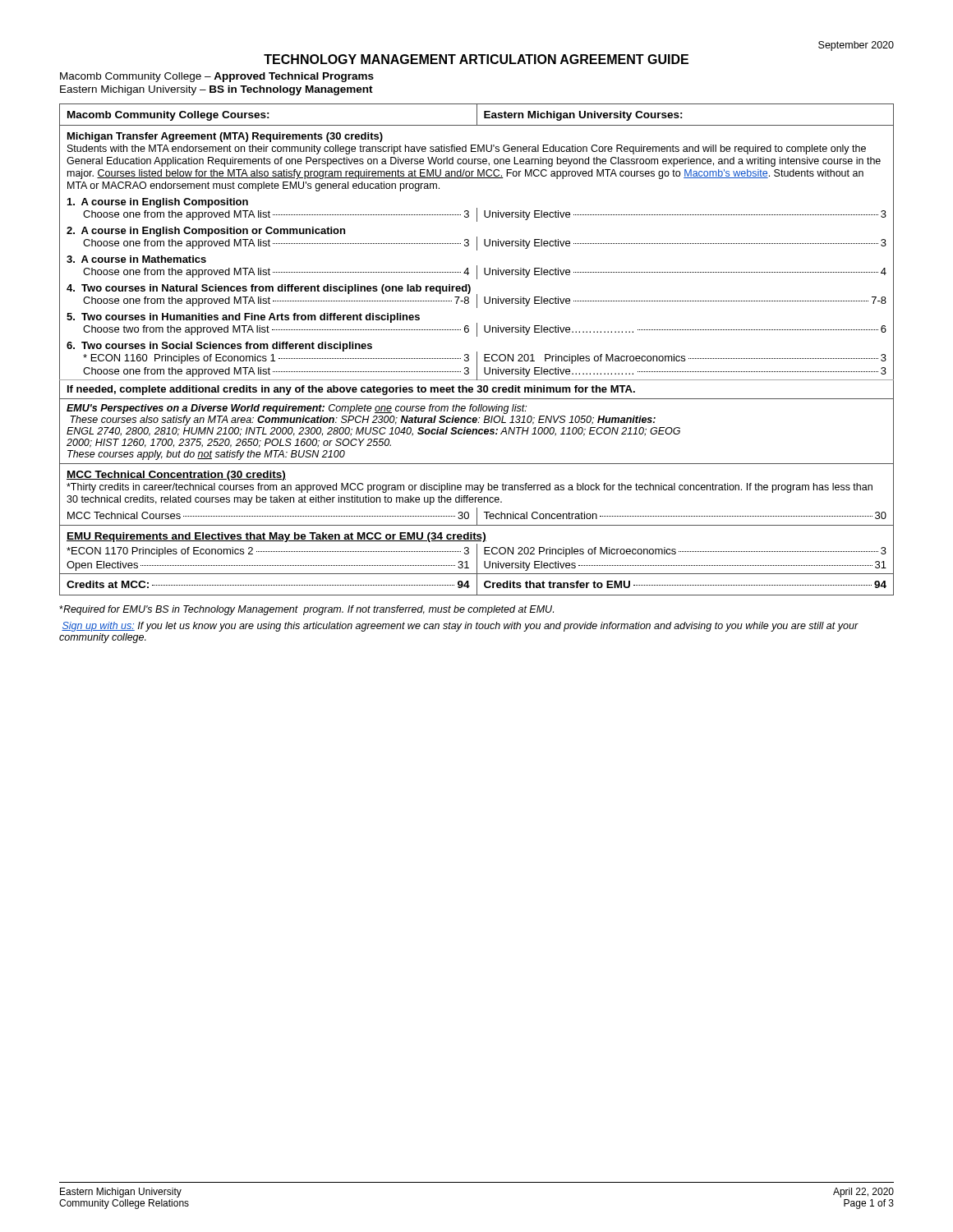Select the footnote with the text "Required for EMU's BS in Technology Management"
The height and width of the screenshot is (1232, 953).
(307, 609)
